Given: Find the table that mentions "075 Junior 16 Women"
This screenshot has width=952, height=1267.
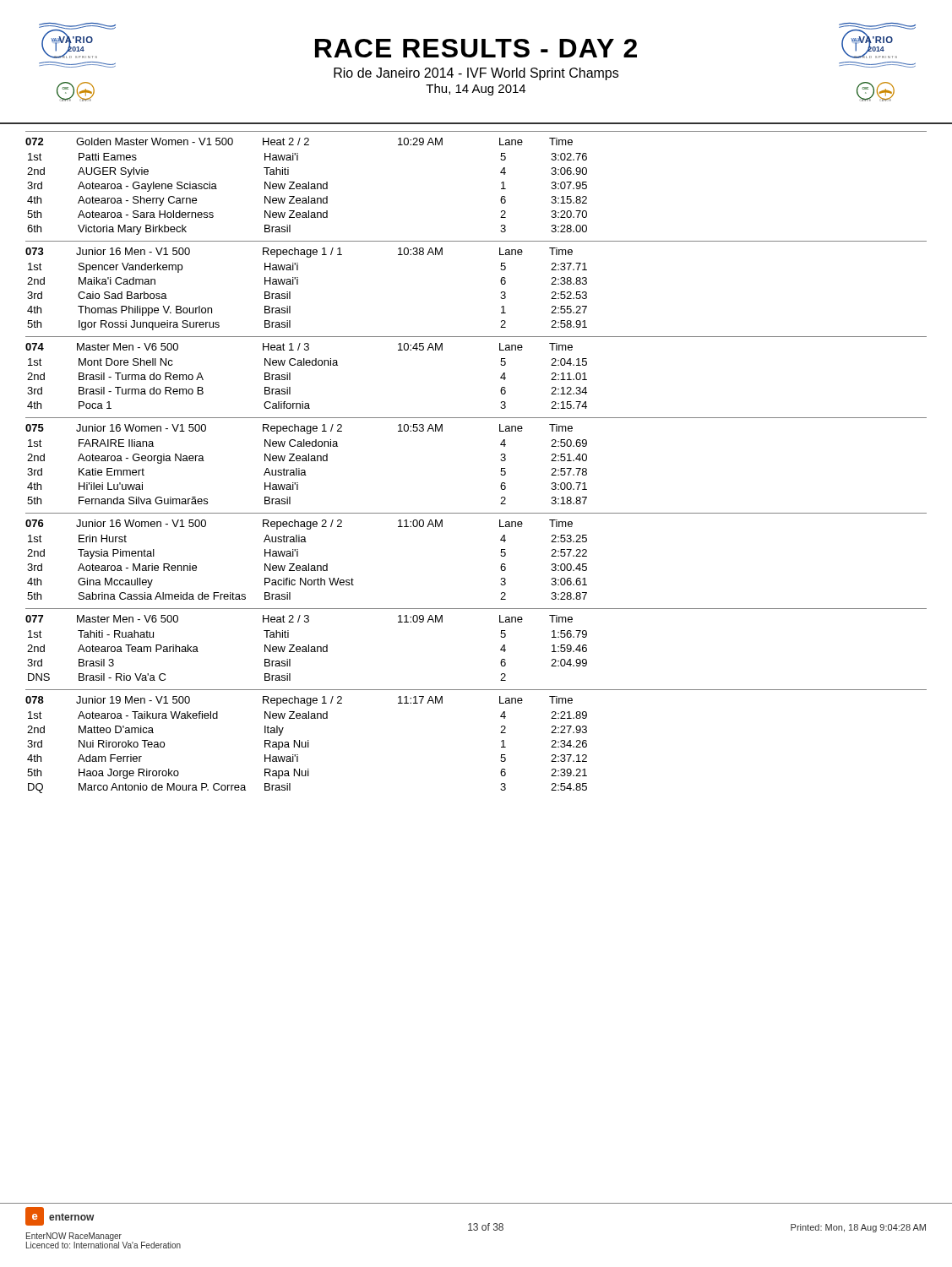Looking at the screenshot, I should click(x=476, y=462).
